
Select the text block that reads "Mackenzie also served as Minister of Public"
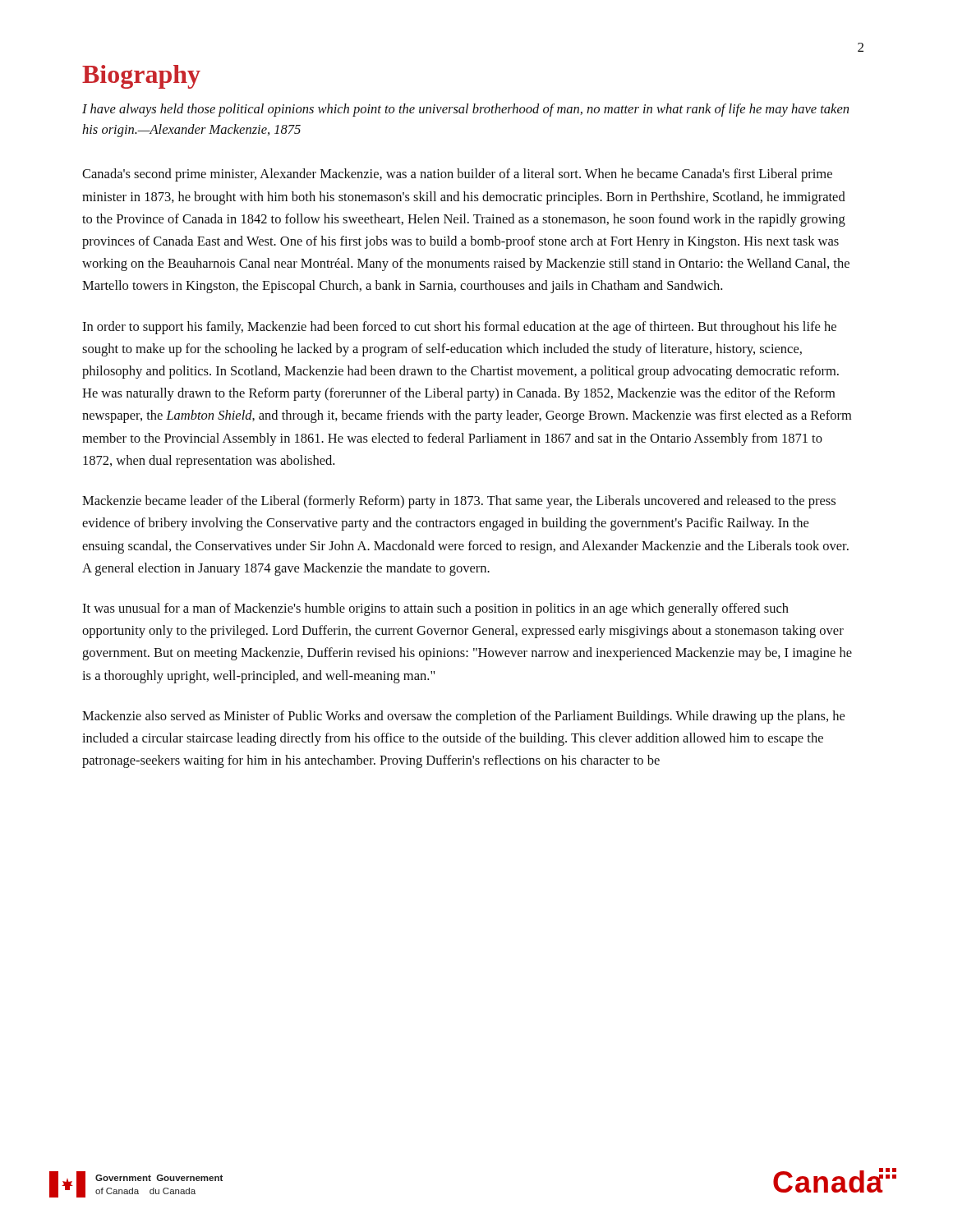coord(464,738)
